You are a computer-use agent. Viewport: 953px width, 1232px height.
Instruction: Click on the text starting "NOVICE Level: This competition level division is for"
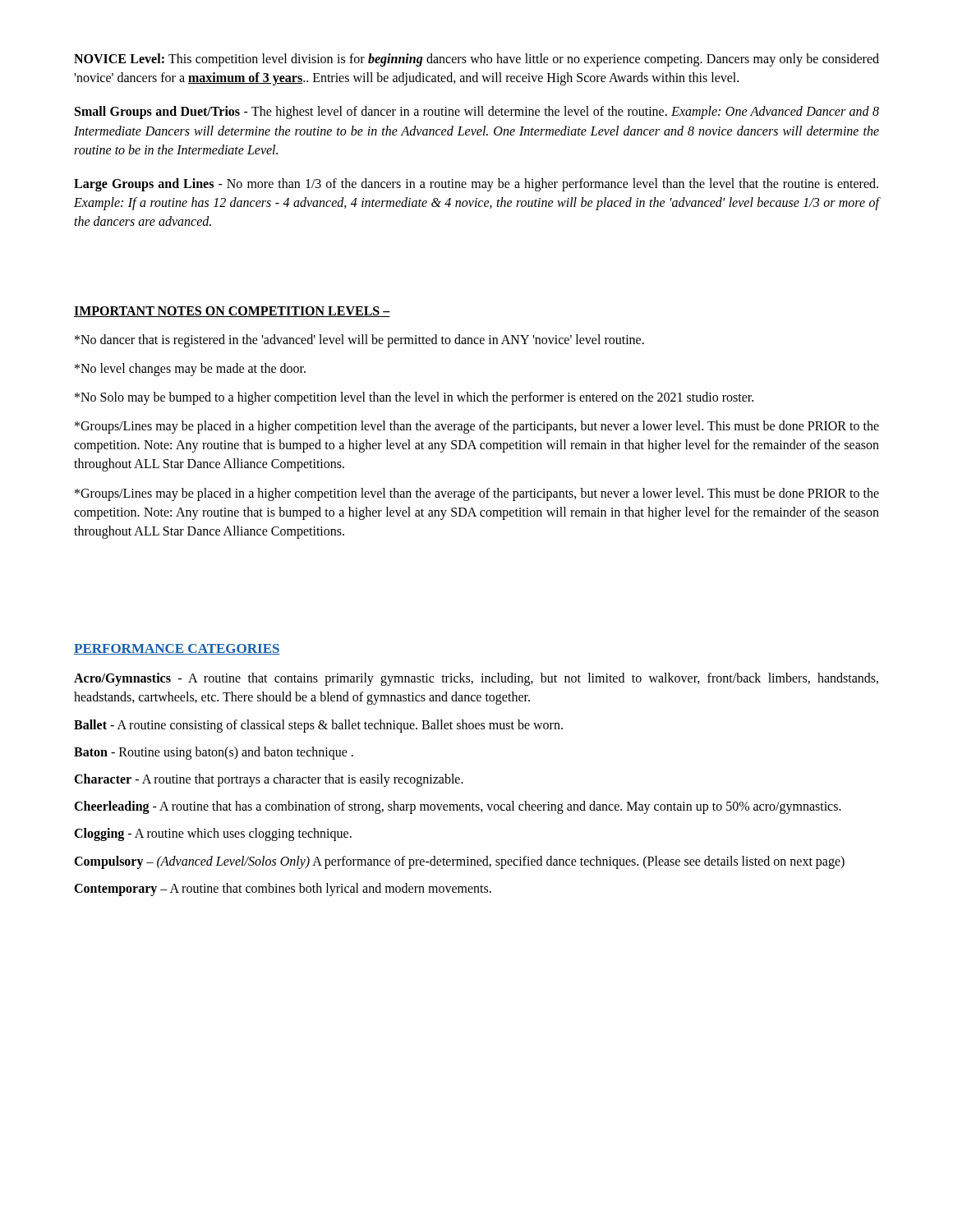(x=476, y=68)
